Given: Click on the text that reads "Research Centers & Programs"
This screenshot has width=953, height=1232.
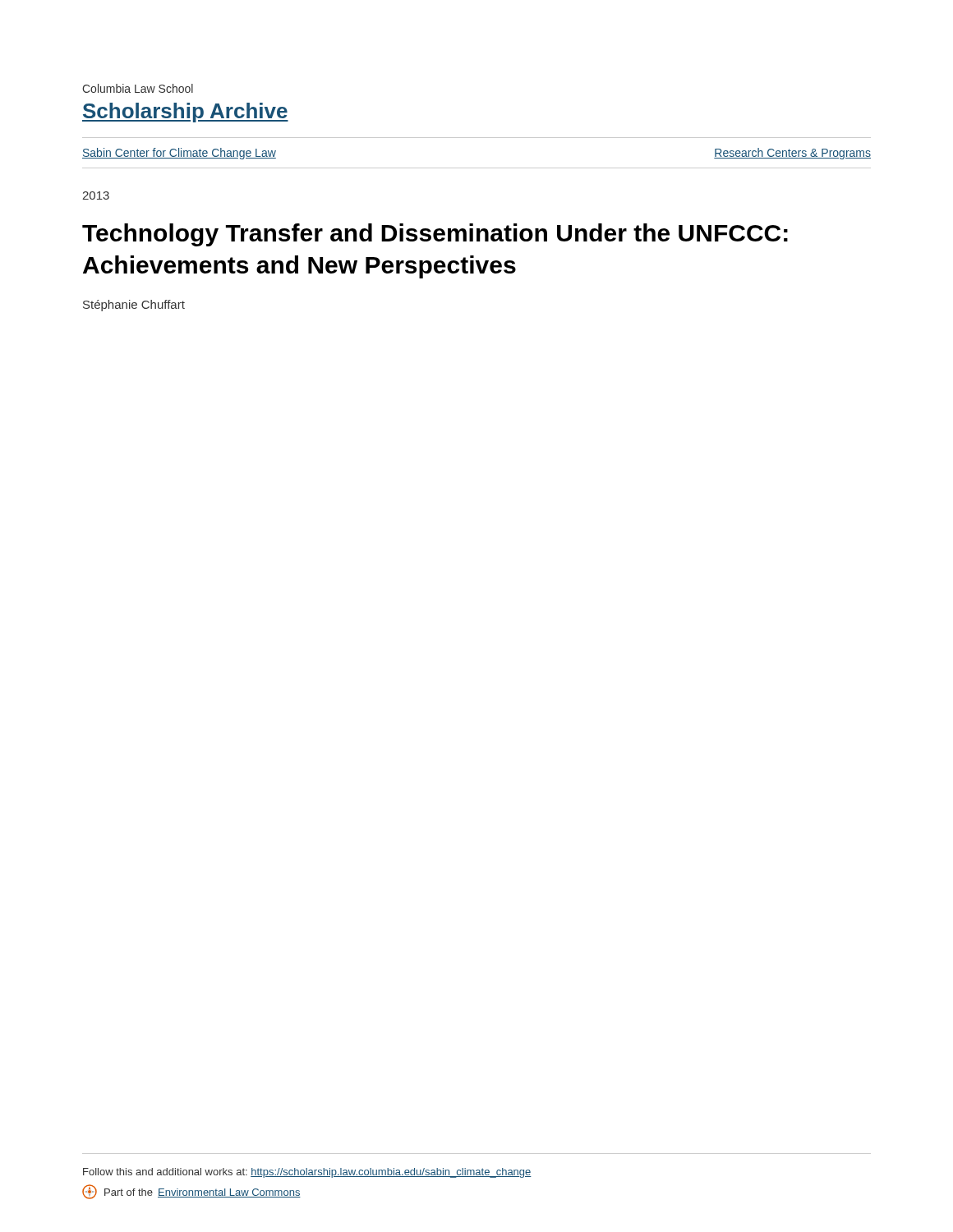Looking at the screenshot, I should point(793,153).
